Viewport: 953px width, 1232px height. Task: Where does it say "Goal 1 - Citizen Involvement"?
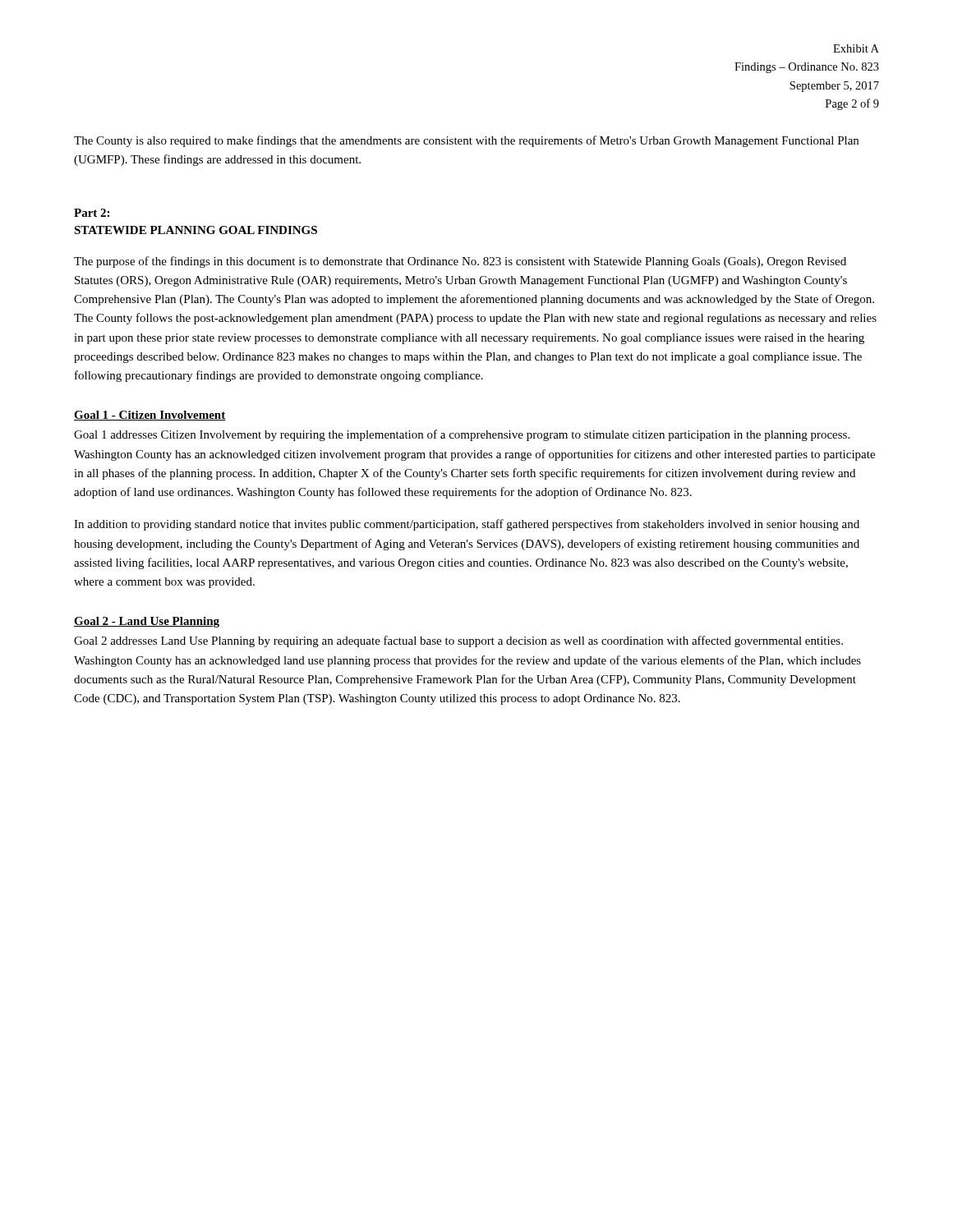pos(150,415)
